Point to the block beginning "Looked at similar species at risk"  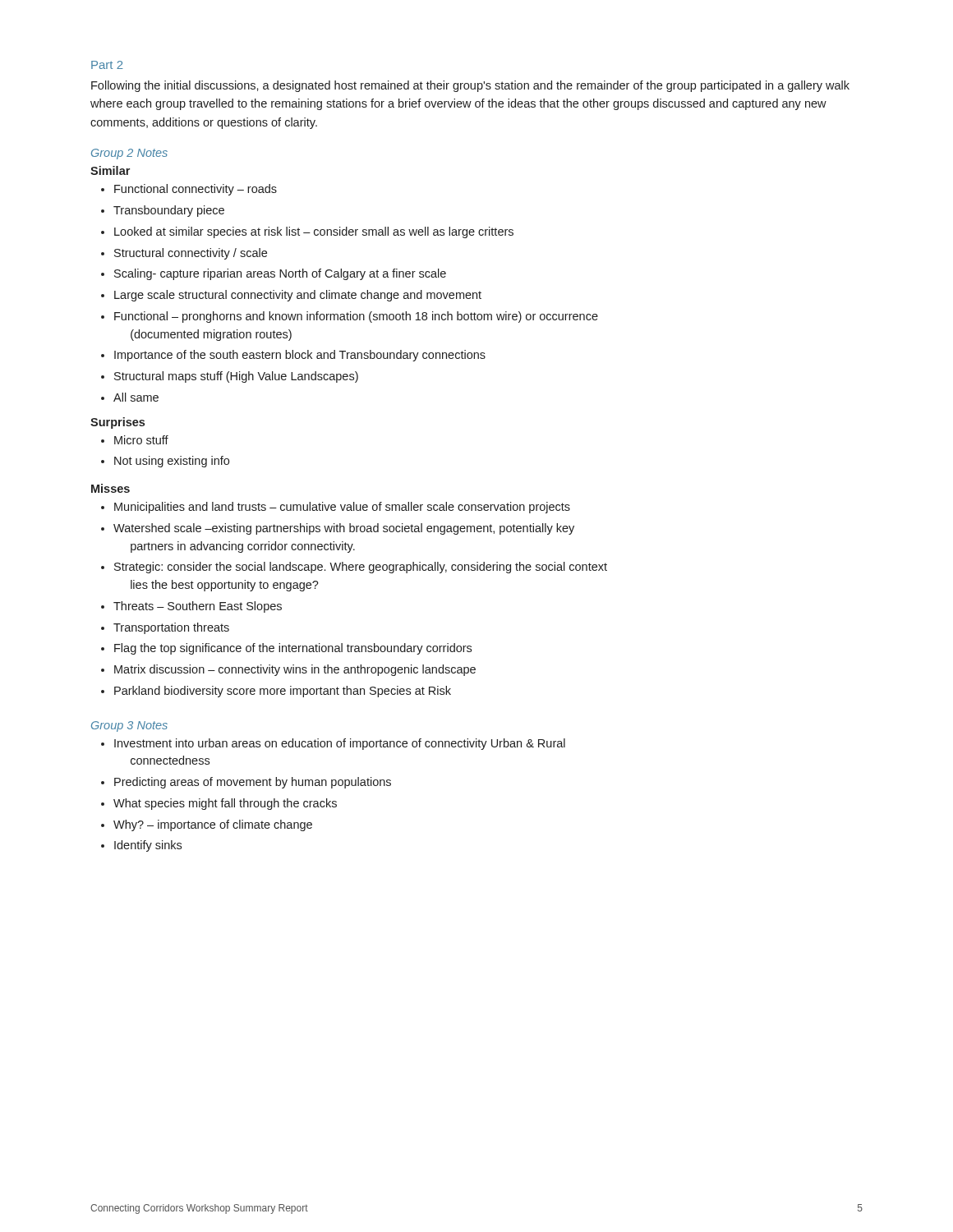pos(476,232)
